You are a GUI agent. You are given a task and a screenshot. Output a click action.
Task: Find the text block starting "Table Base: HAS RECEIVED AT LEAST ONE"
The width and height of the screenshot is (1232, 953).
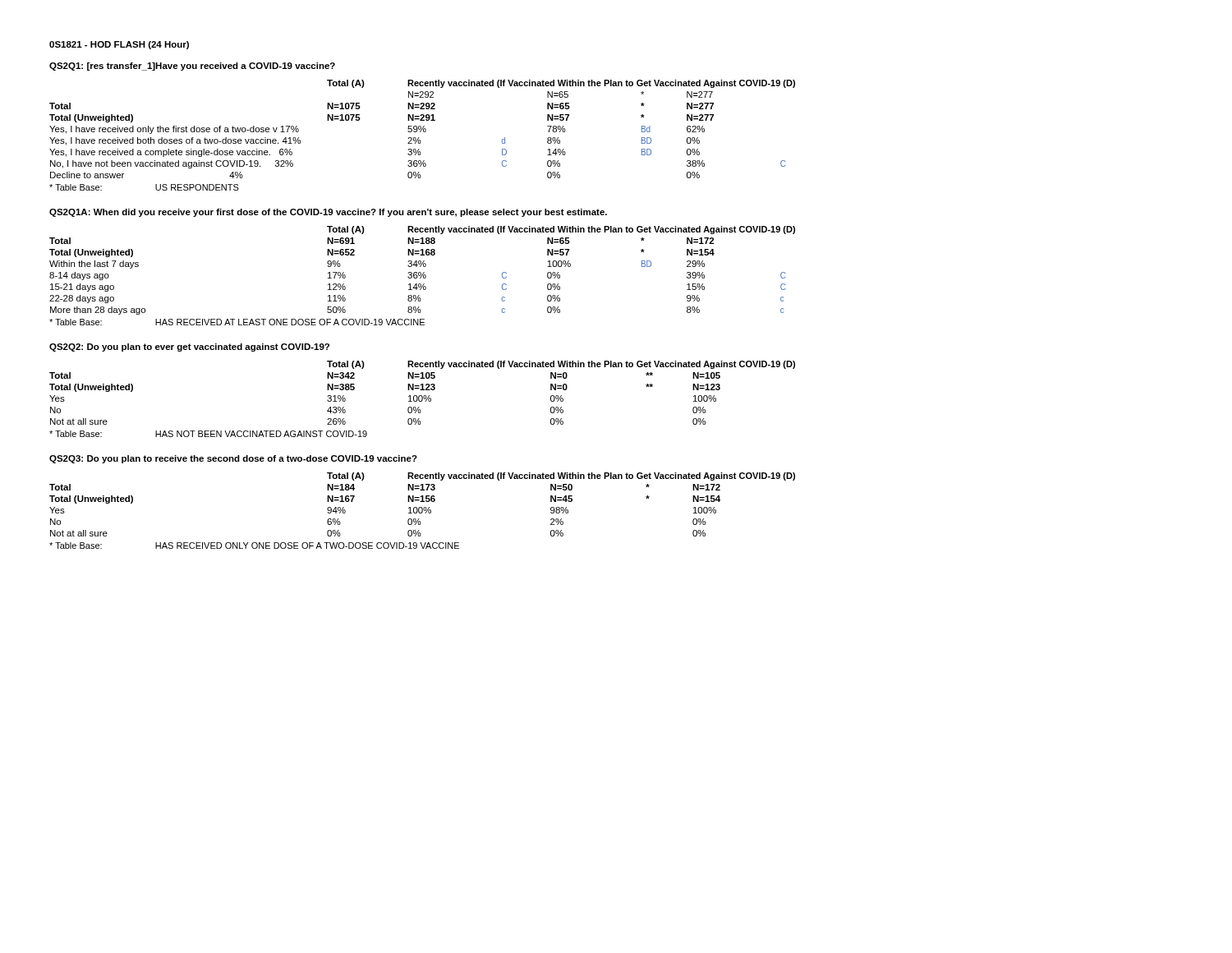tap(237, 322)
